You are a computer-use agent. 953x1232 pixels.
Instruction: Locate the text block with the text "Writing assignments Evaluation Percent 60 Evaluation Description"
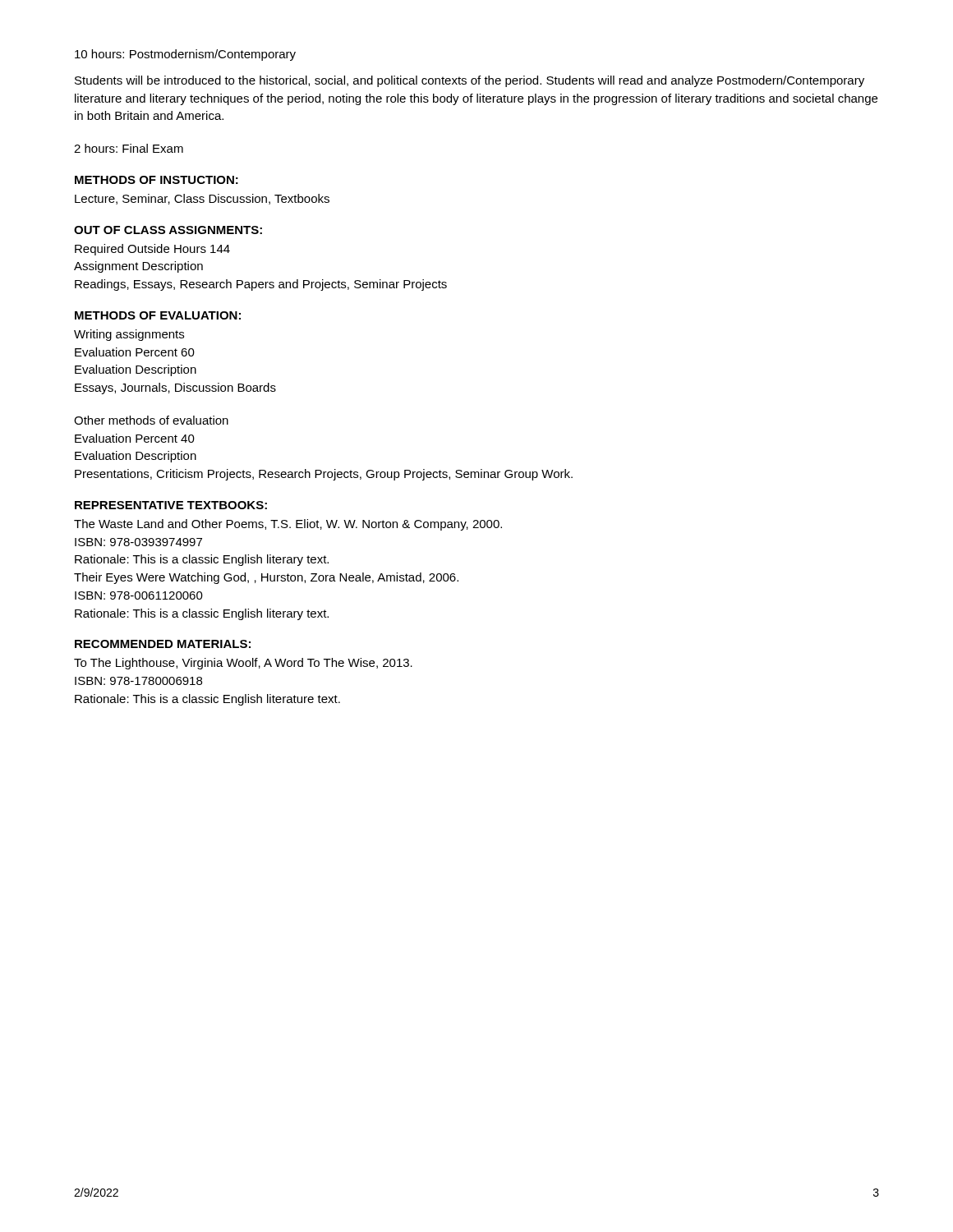[175, 360]
